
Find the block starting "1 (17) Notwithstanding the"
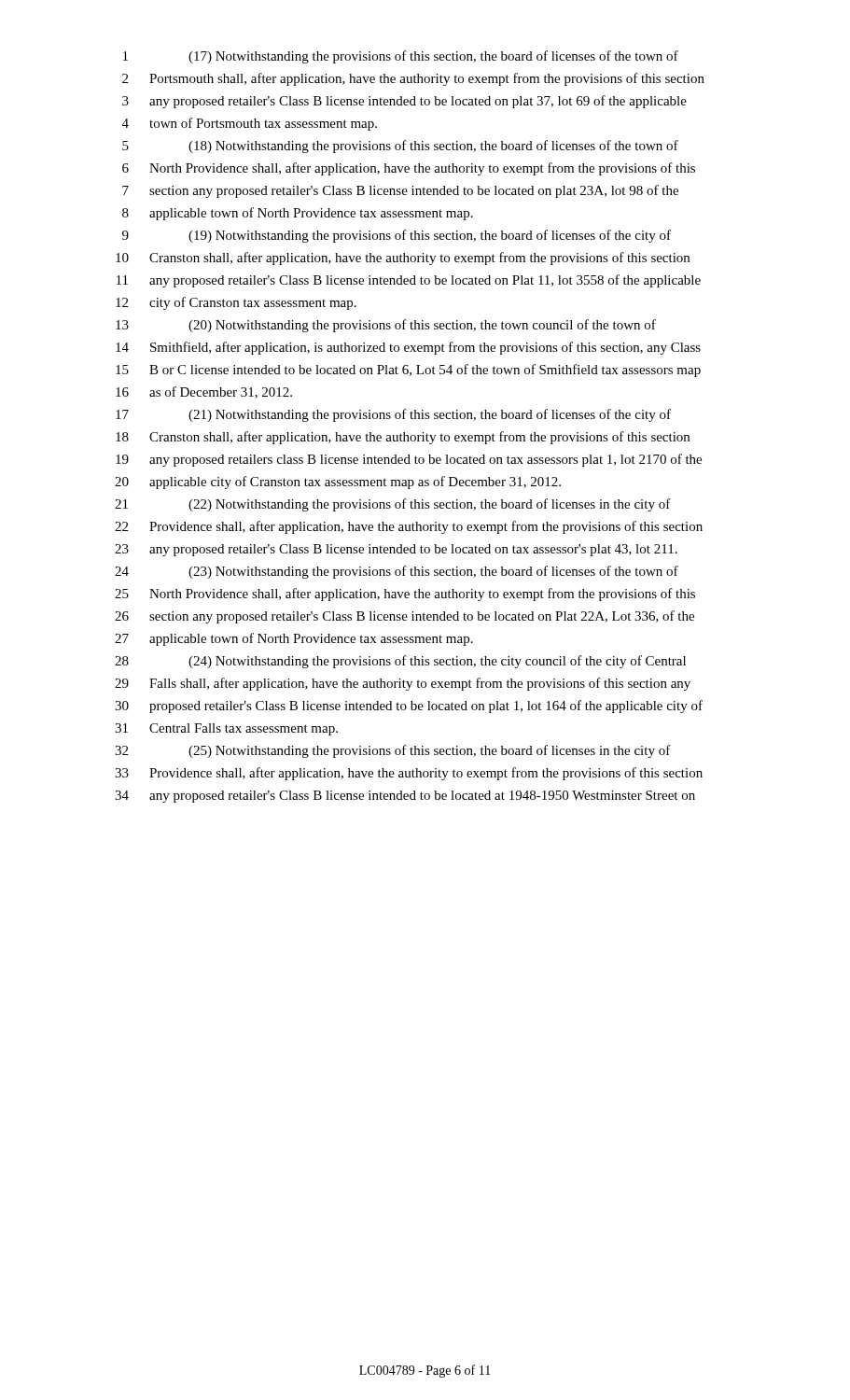click(x=447, y=56)
